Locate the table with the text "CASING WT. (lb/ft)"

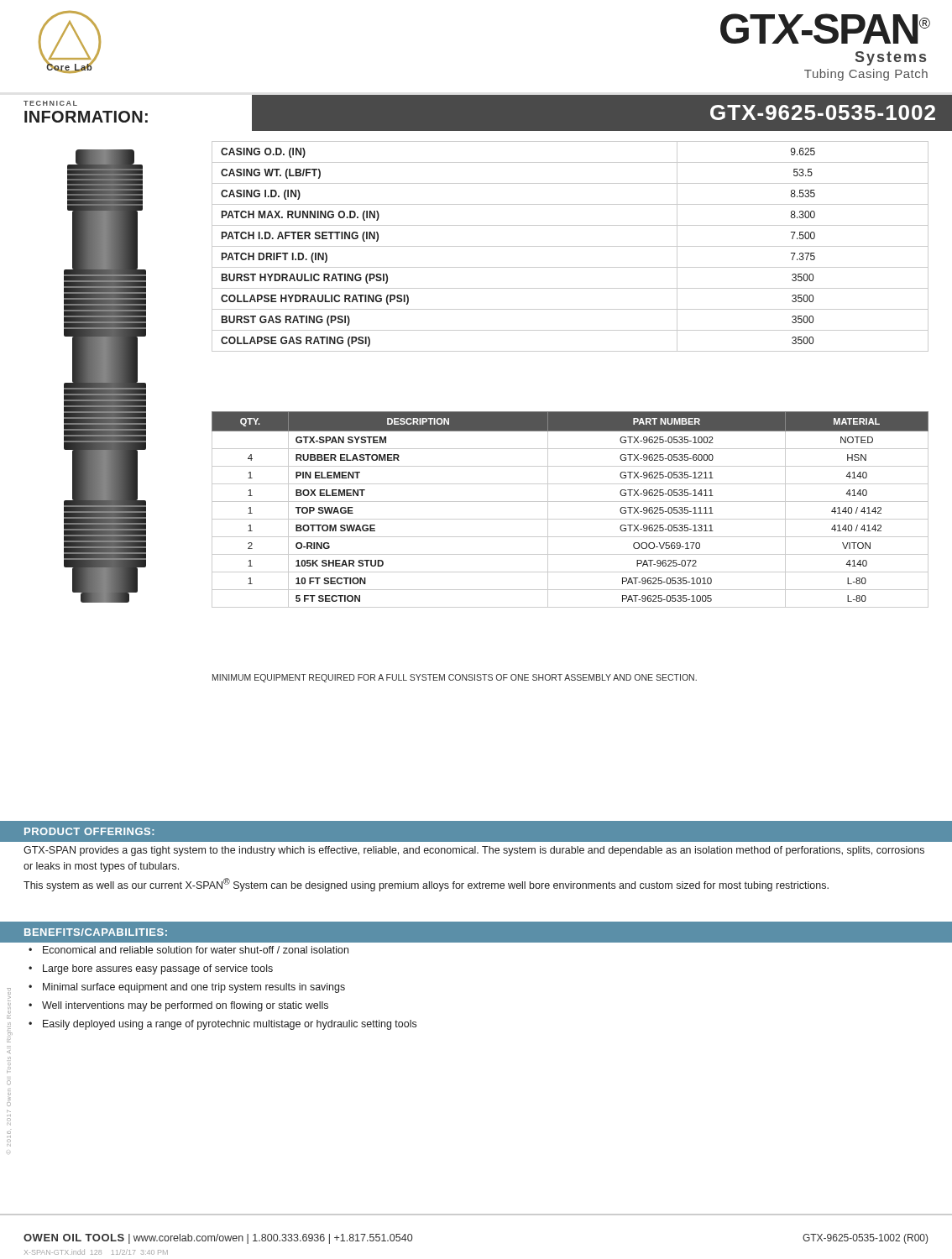click(x=570, y=246)
